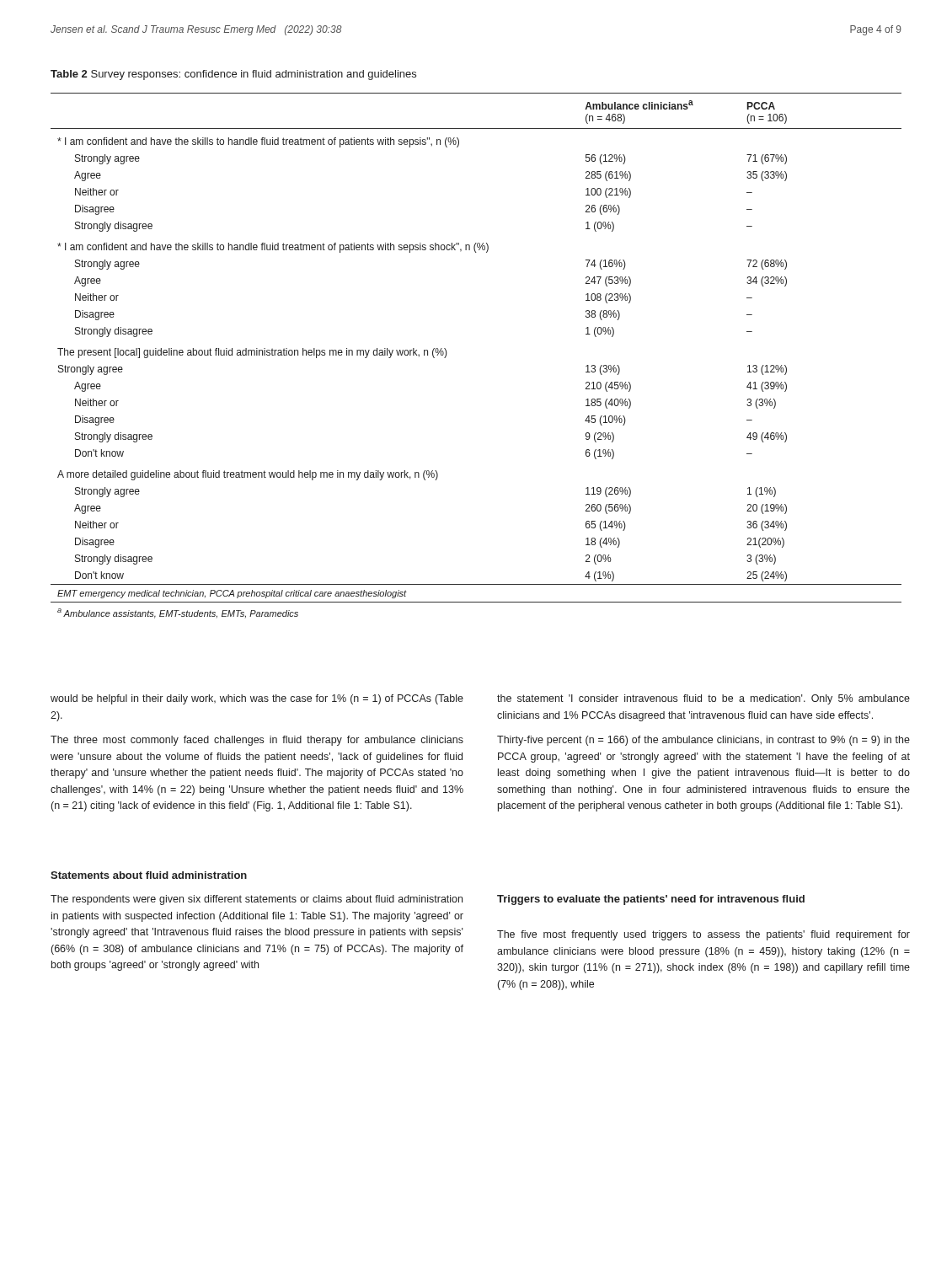The image size is (952, 1264).
Task: Navigate to the text block starting "the statement 'I consider"
Action: click(703, 753)
